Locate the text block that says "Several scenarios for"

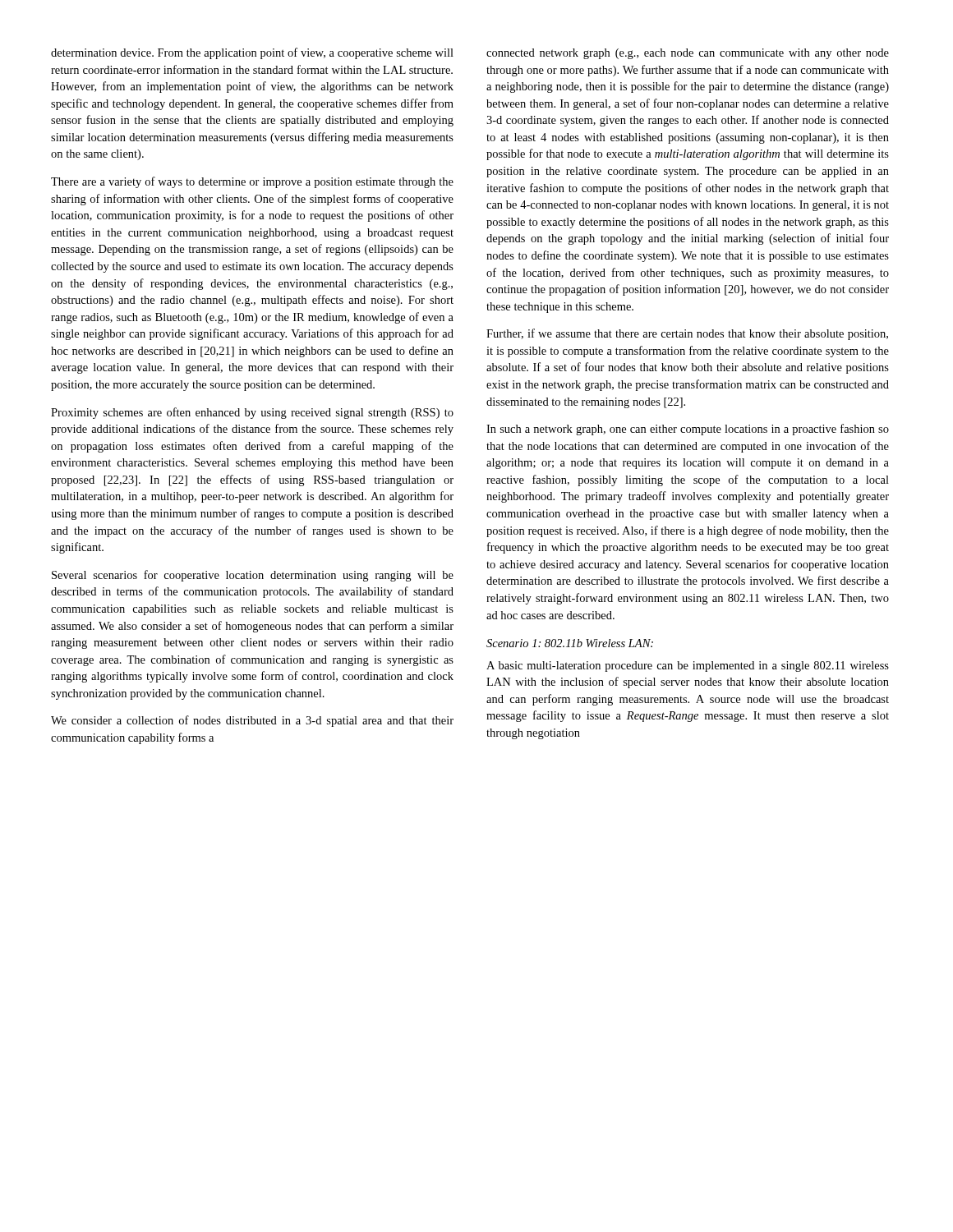[x=252, y=634]
